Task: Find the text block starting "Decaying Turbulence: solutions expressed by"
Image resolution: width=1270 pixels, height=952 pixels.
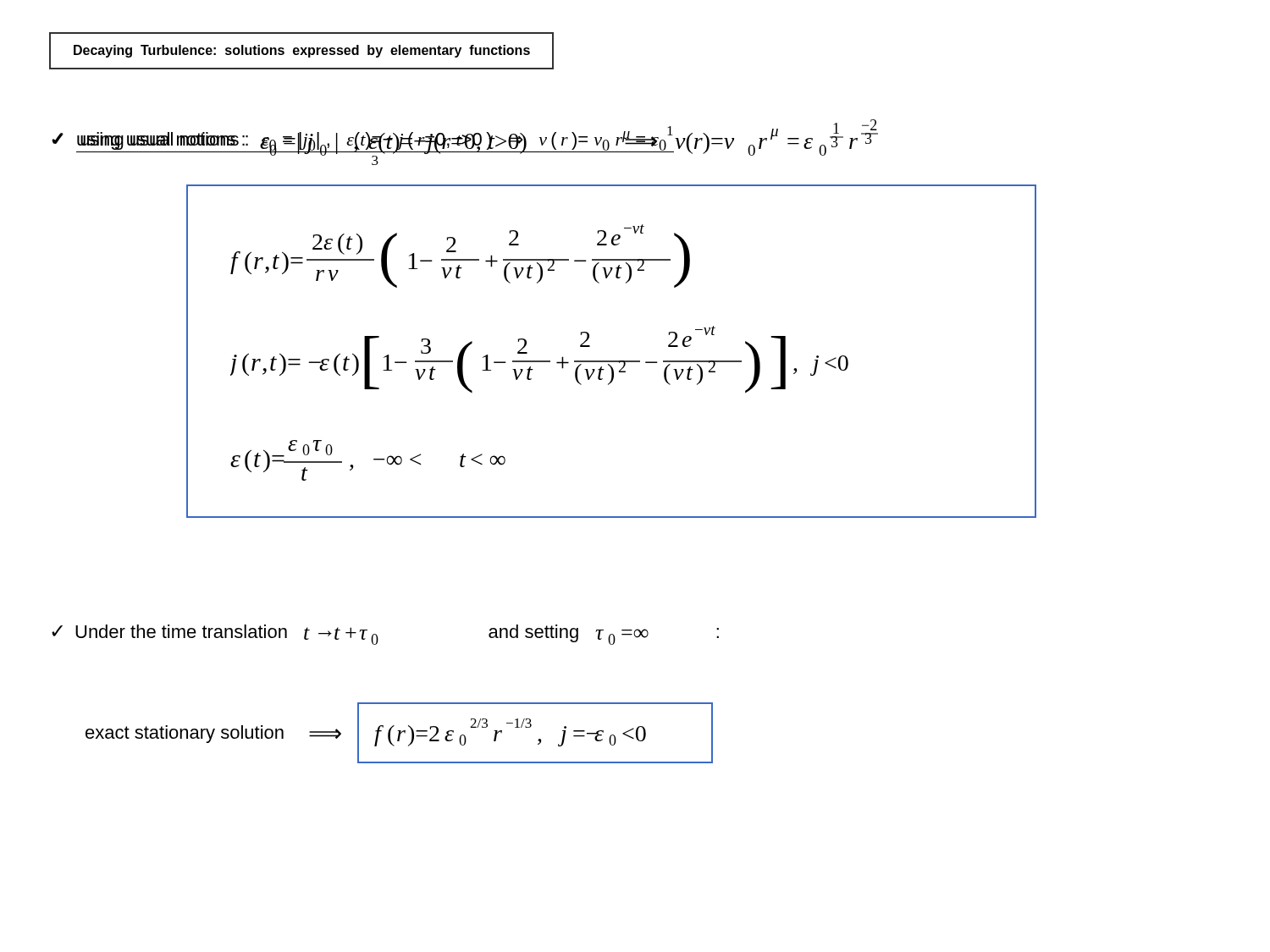Action: [301, 50]
